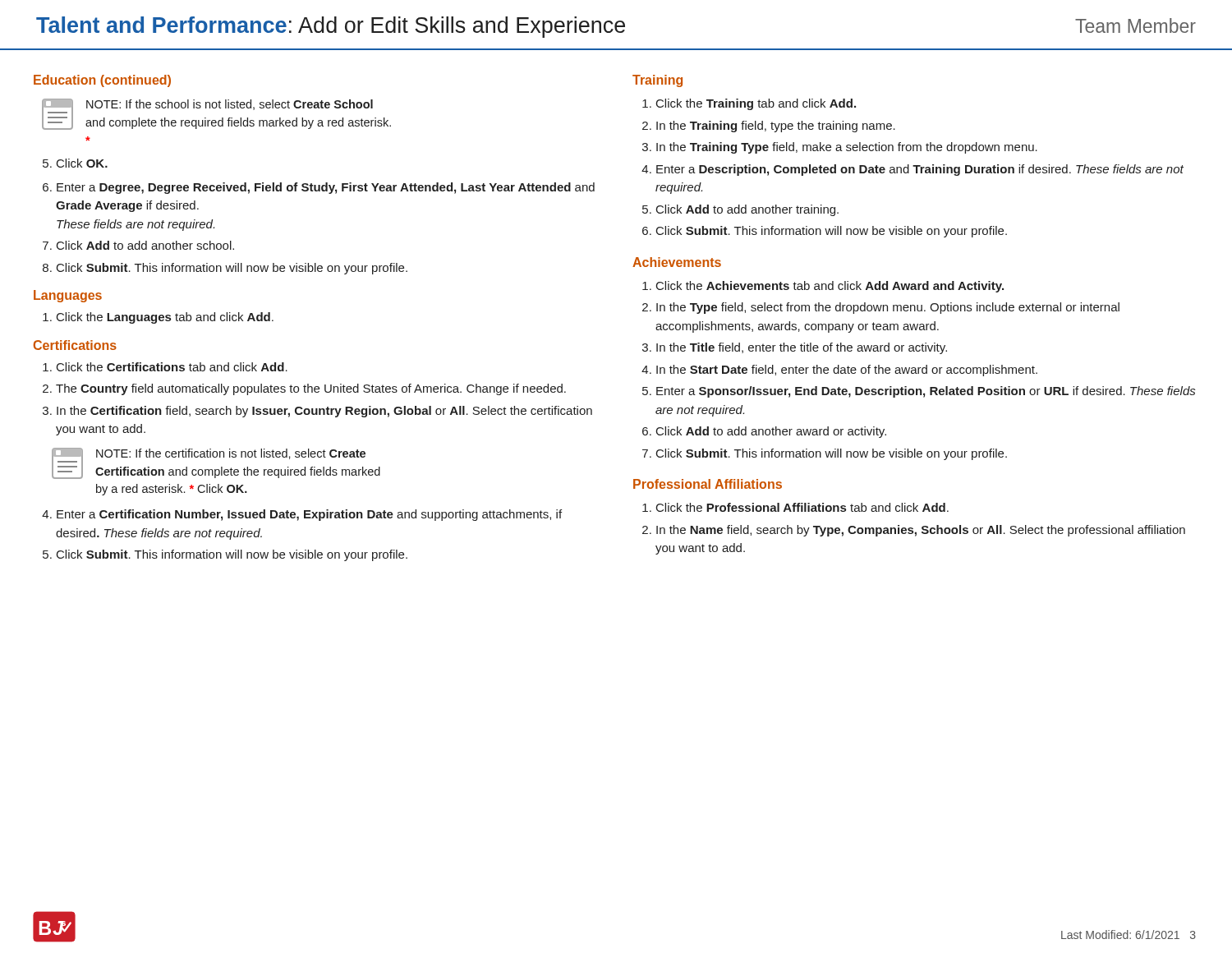Navigate to the region starting "In the Type field,"
This screenshot has height=953, width=1232.
pos(888,316)
